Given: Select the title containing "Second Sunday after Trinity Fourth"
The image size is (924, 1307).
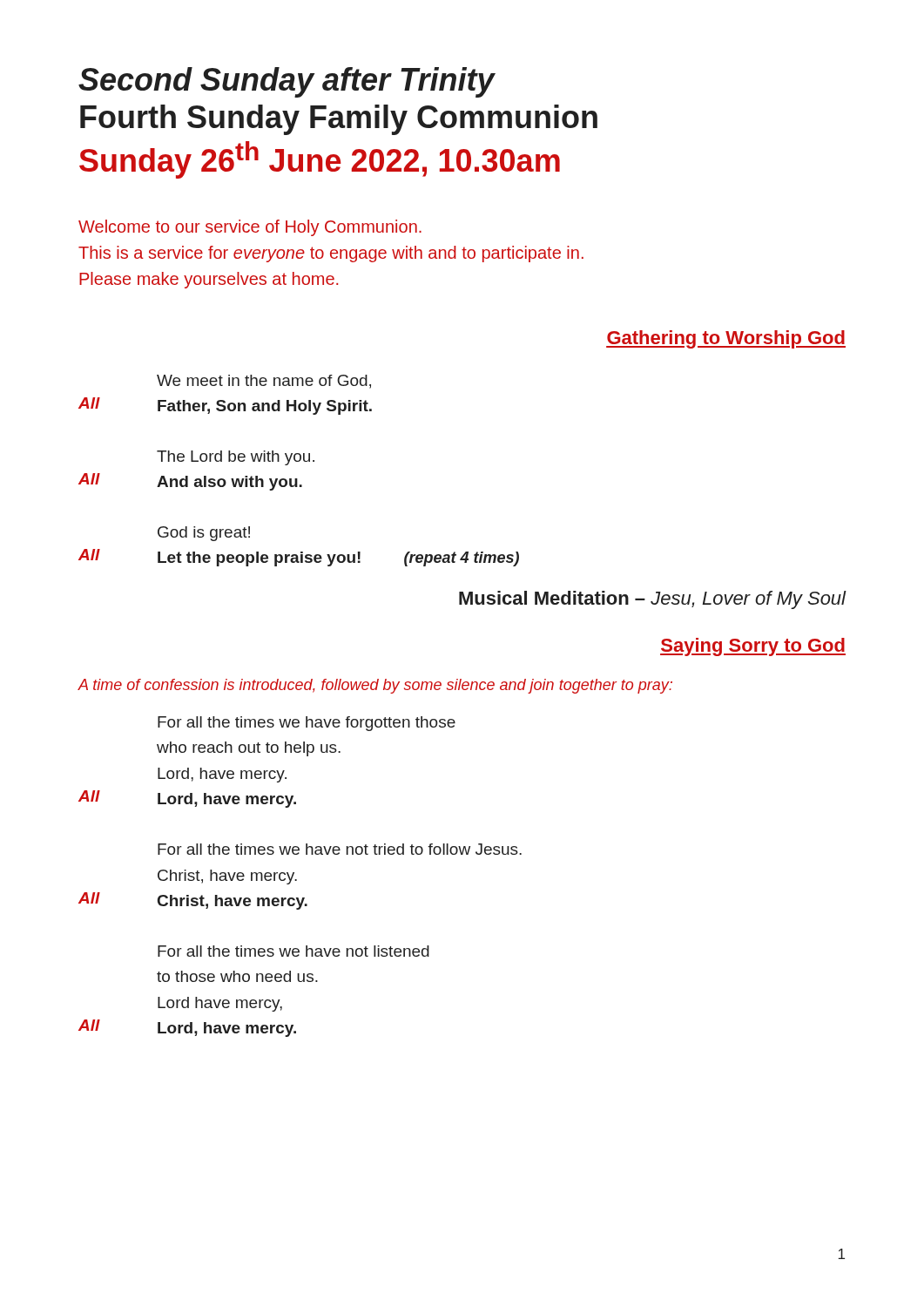Looking at the screenshot, I should coord(462,121).
